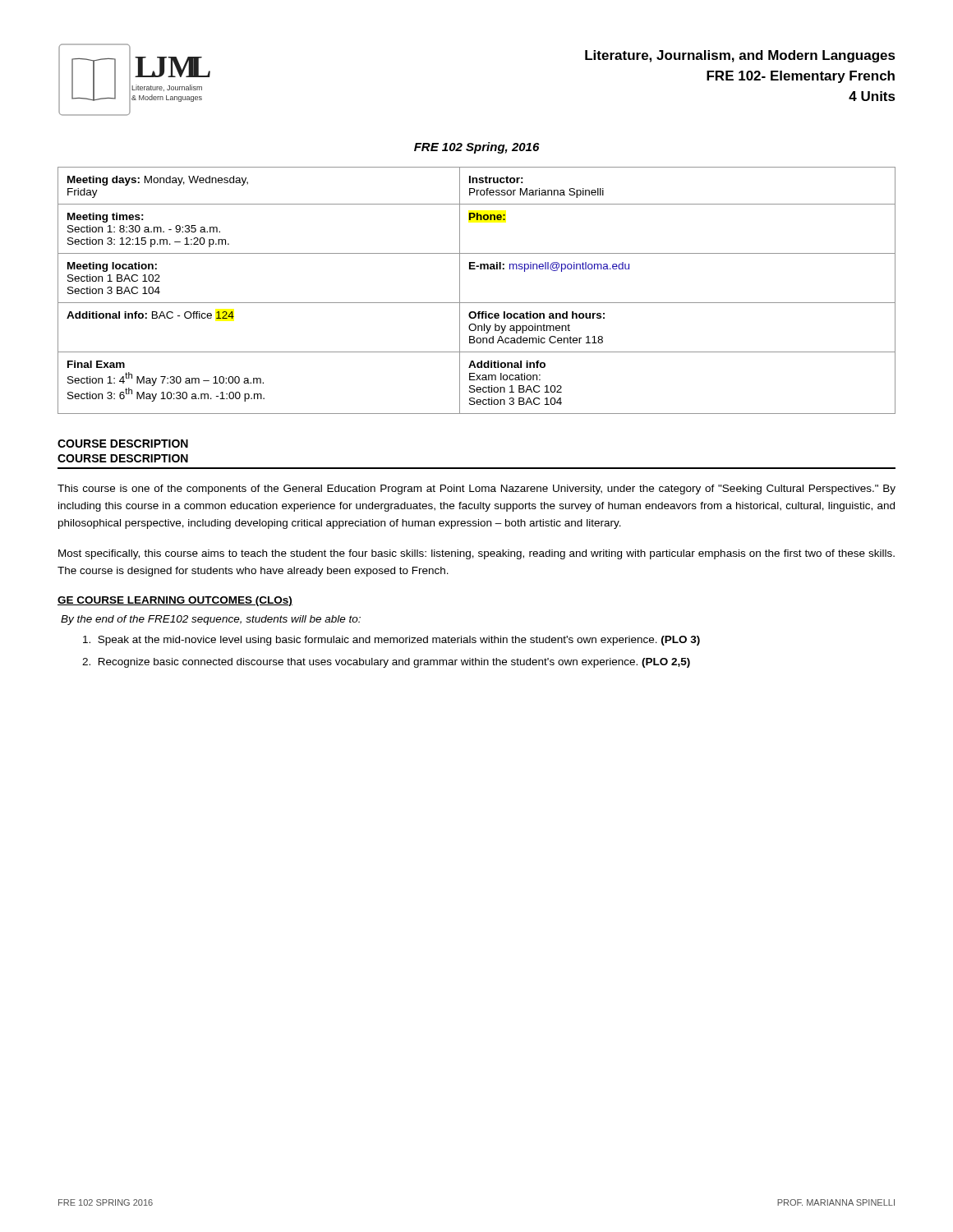Click on the list item with the text "2. Recognize basic connected discourse that"

tap(386, 661)
